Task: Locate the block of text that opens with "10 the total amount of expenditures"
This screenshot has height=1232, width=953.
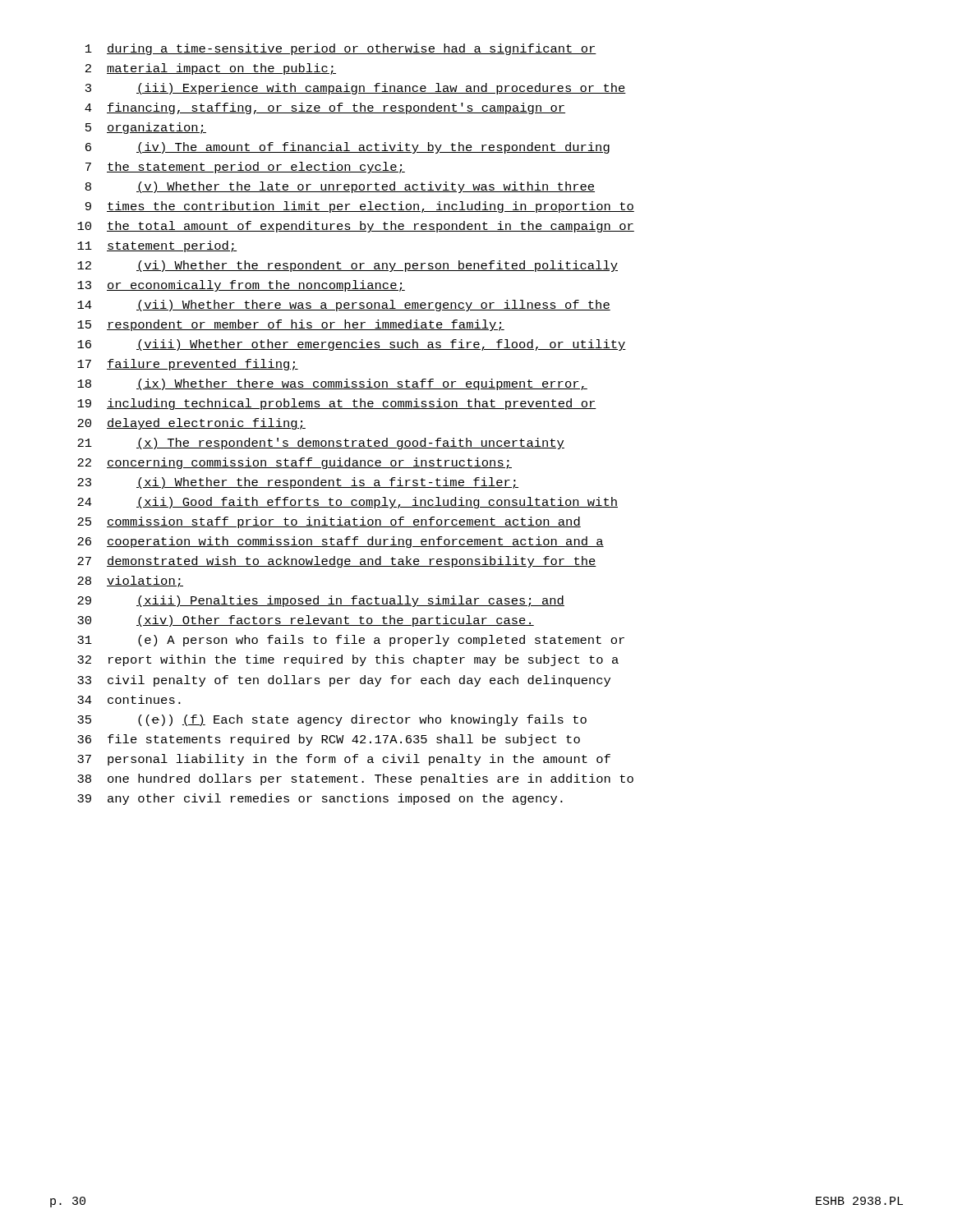Action: coord(476,227)
